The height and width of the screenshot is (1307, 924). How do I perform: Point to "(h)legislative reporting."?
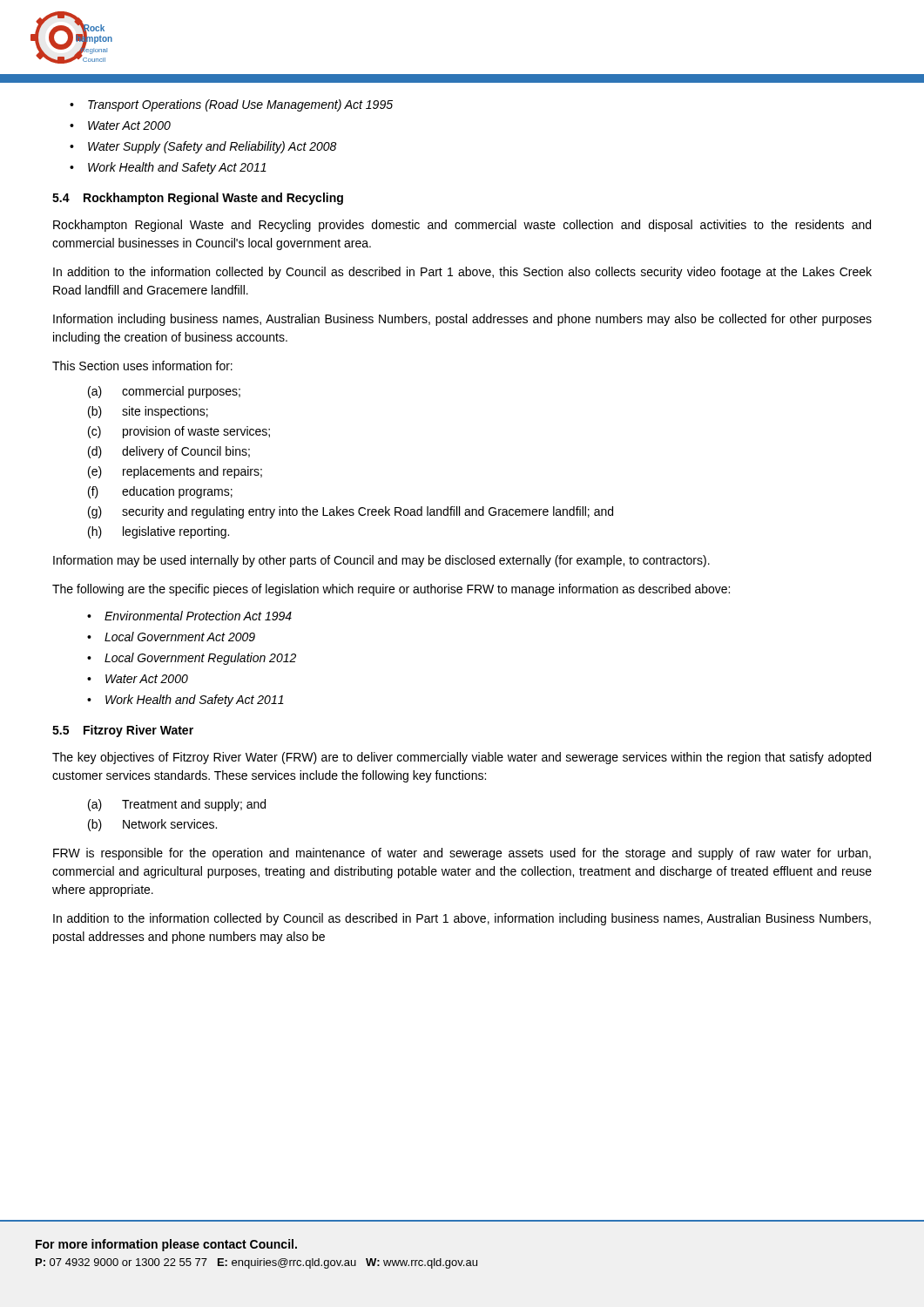[159, 532]
